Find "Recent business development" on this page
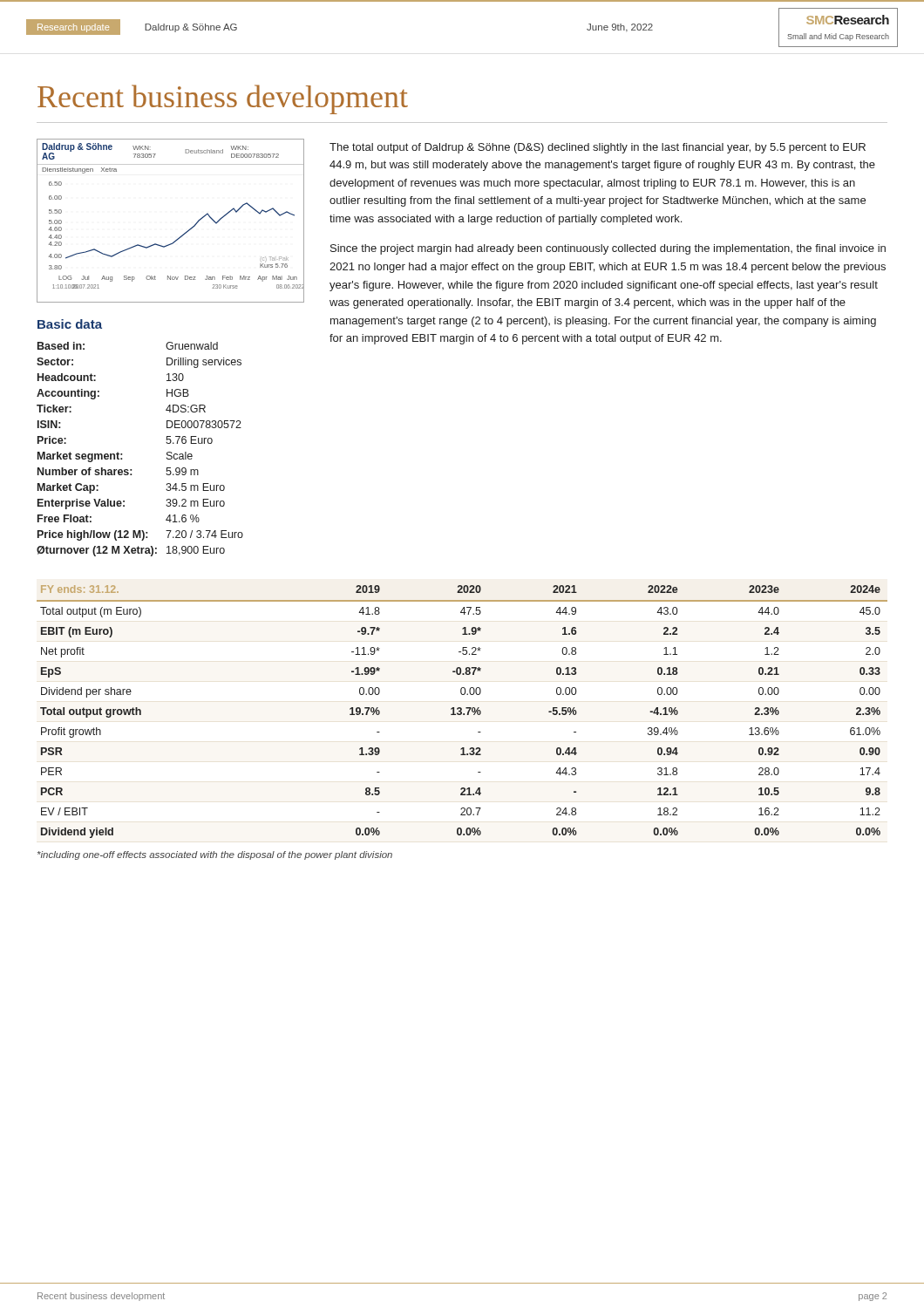 click(222, 97)
